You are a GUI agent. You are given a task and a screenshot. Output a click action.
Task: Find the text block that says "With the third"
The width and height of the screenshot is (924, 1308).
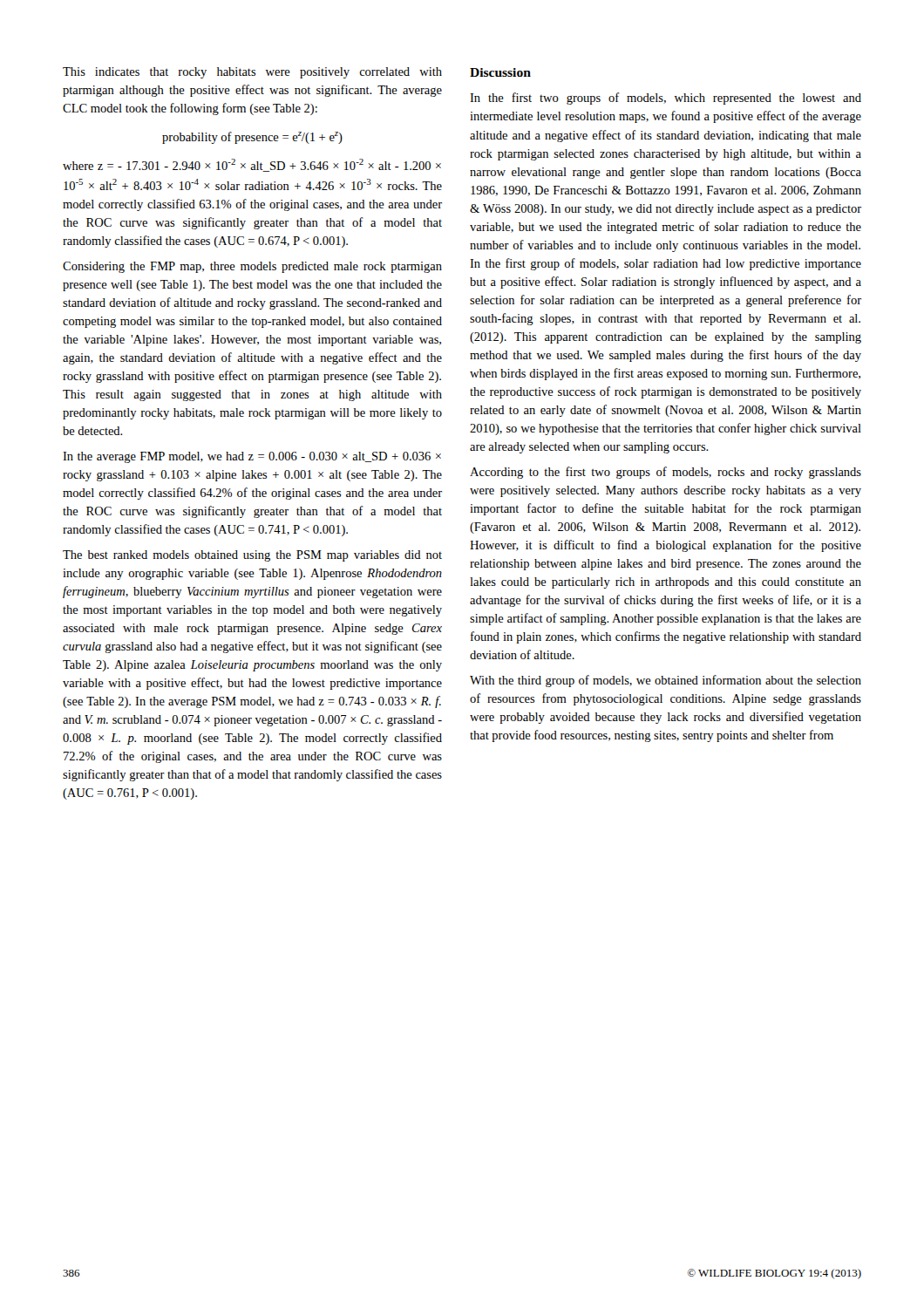tap(666, 708)
